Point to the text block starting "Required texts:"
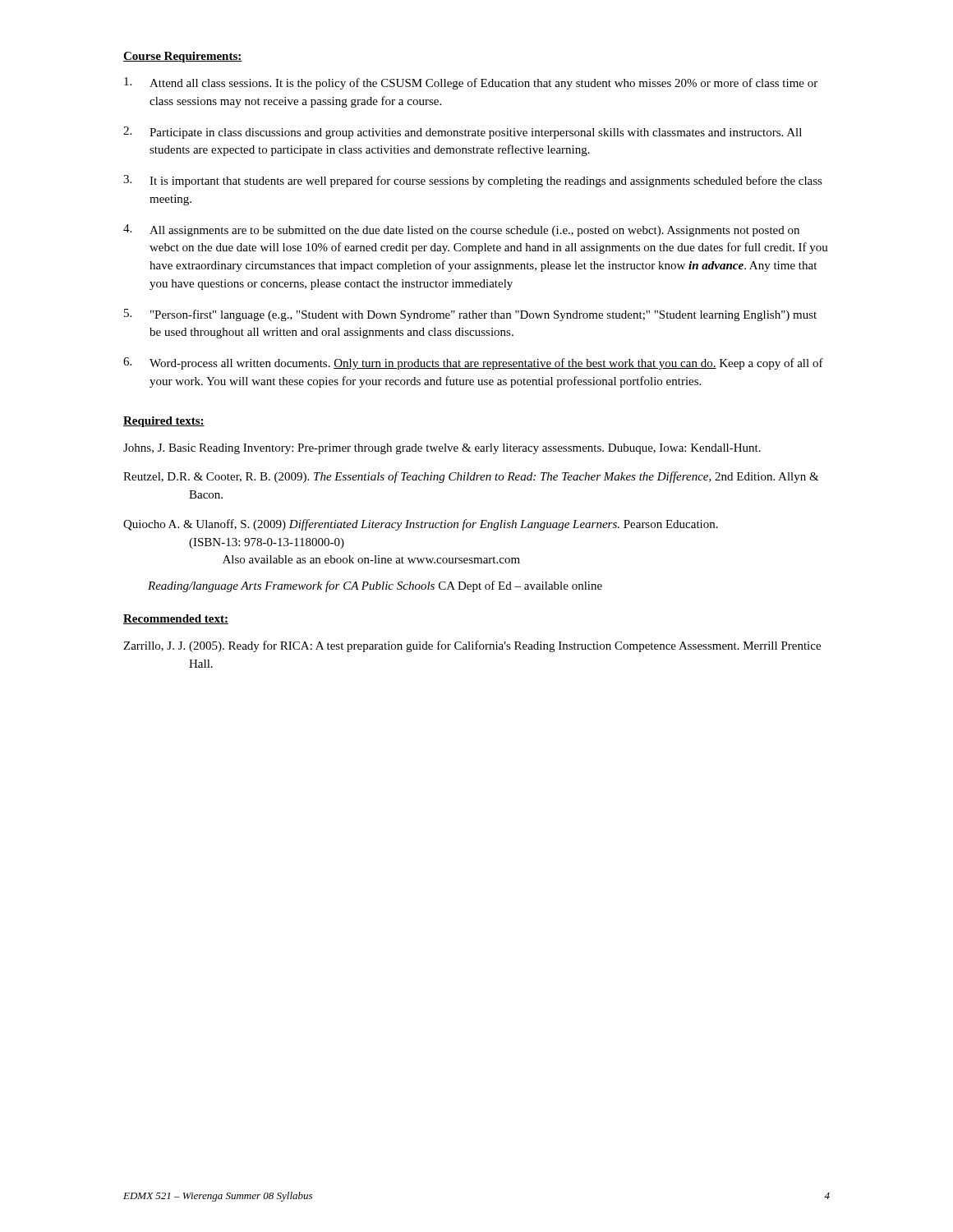 click(164, 420)
